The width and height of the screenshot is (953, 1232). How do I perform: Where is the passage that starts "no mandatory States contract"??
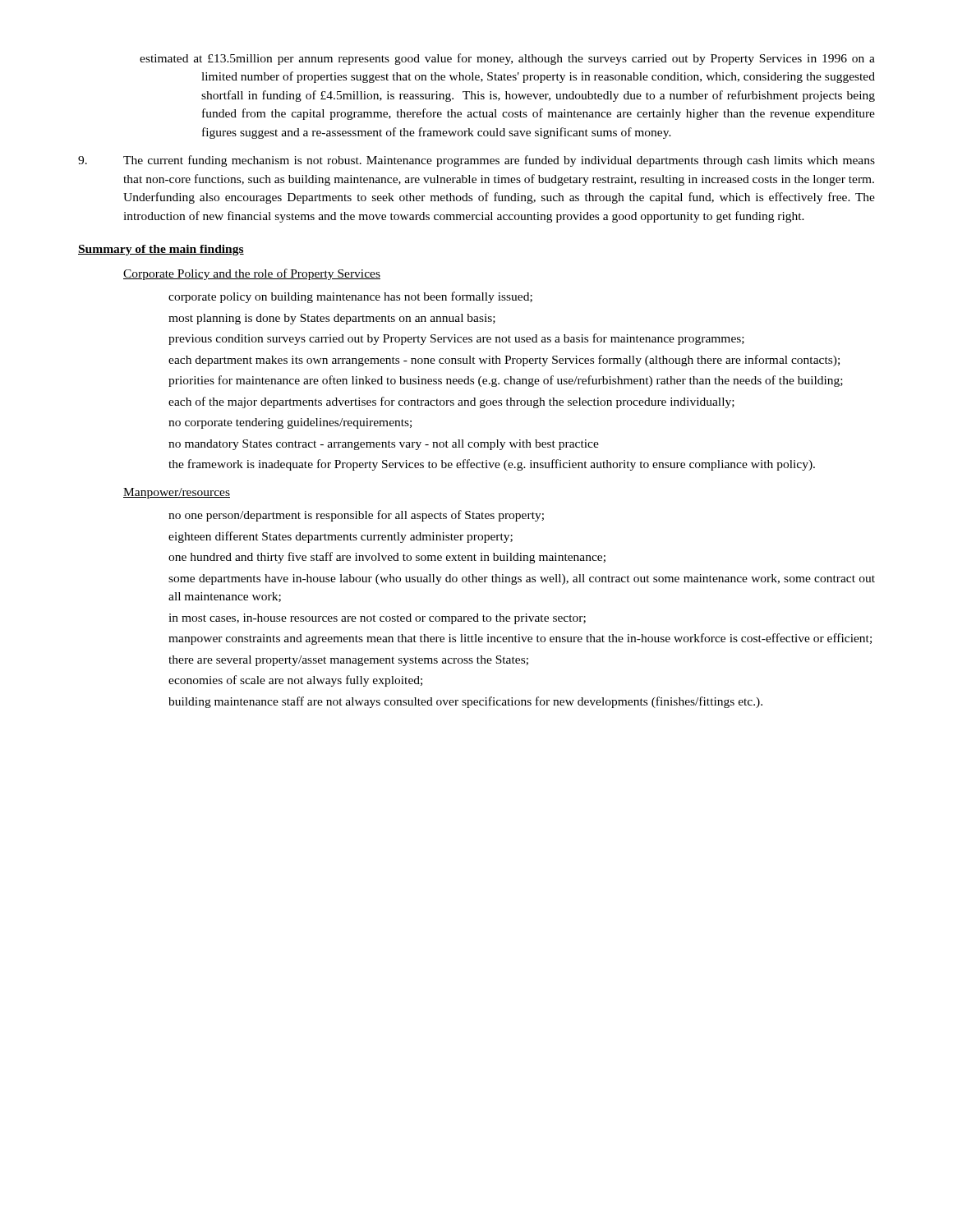384,443
